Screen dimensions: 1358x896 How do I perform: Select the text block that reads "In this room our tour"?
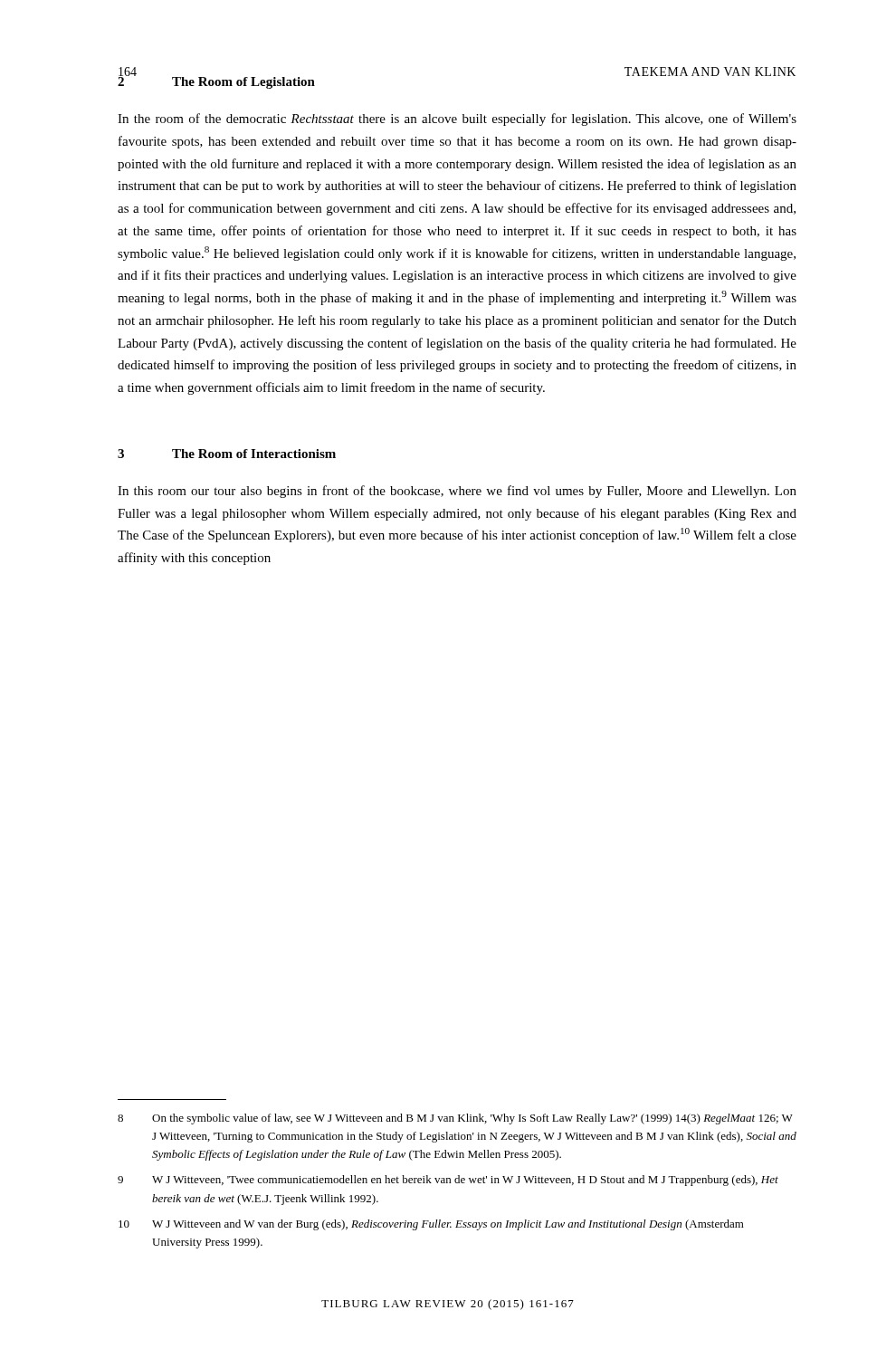point(457,524)
